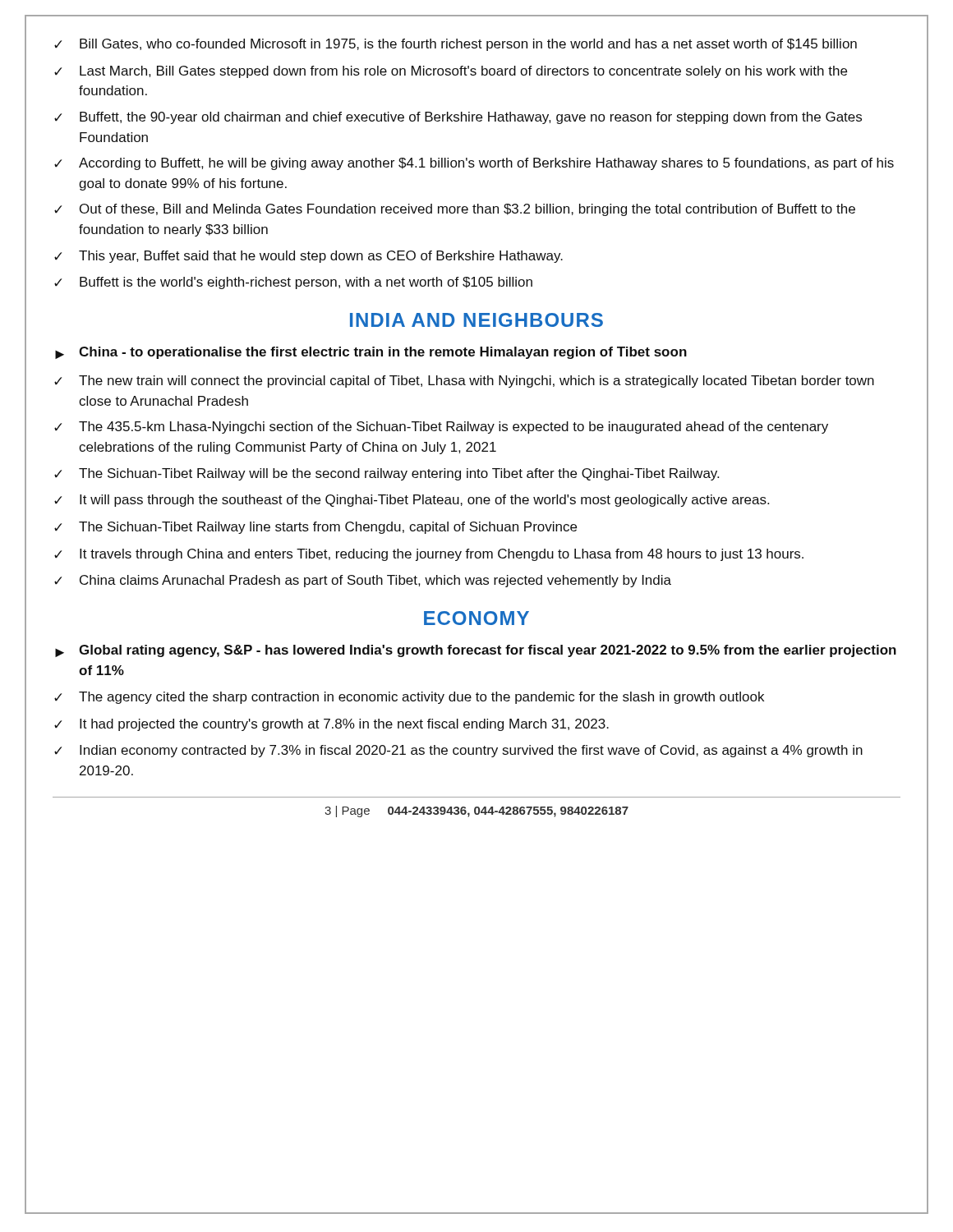Find the block starting "✓ Last March, Bill"
This screenshot has height=1232, width=953.
(x=476, y=82)
